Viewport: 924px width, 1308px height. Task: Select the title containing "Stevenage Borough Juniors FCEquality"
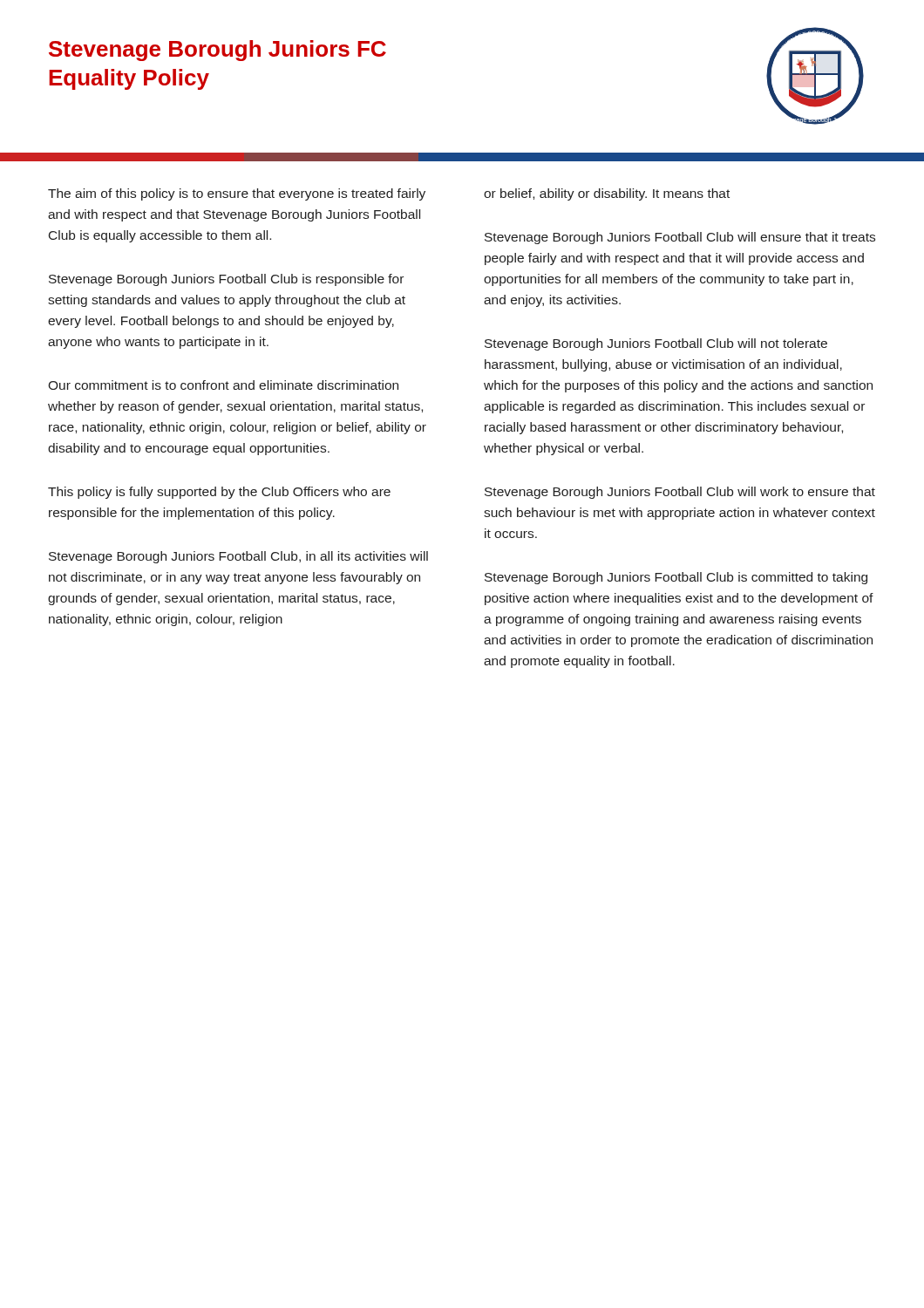pyautogui.click(x=275, y=63)
